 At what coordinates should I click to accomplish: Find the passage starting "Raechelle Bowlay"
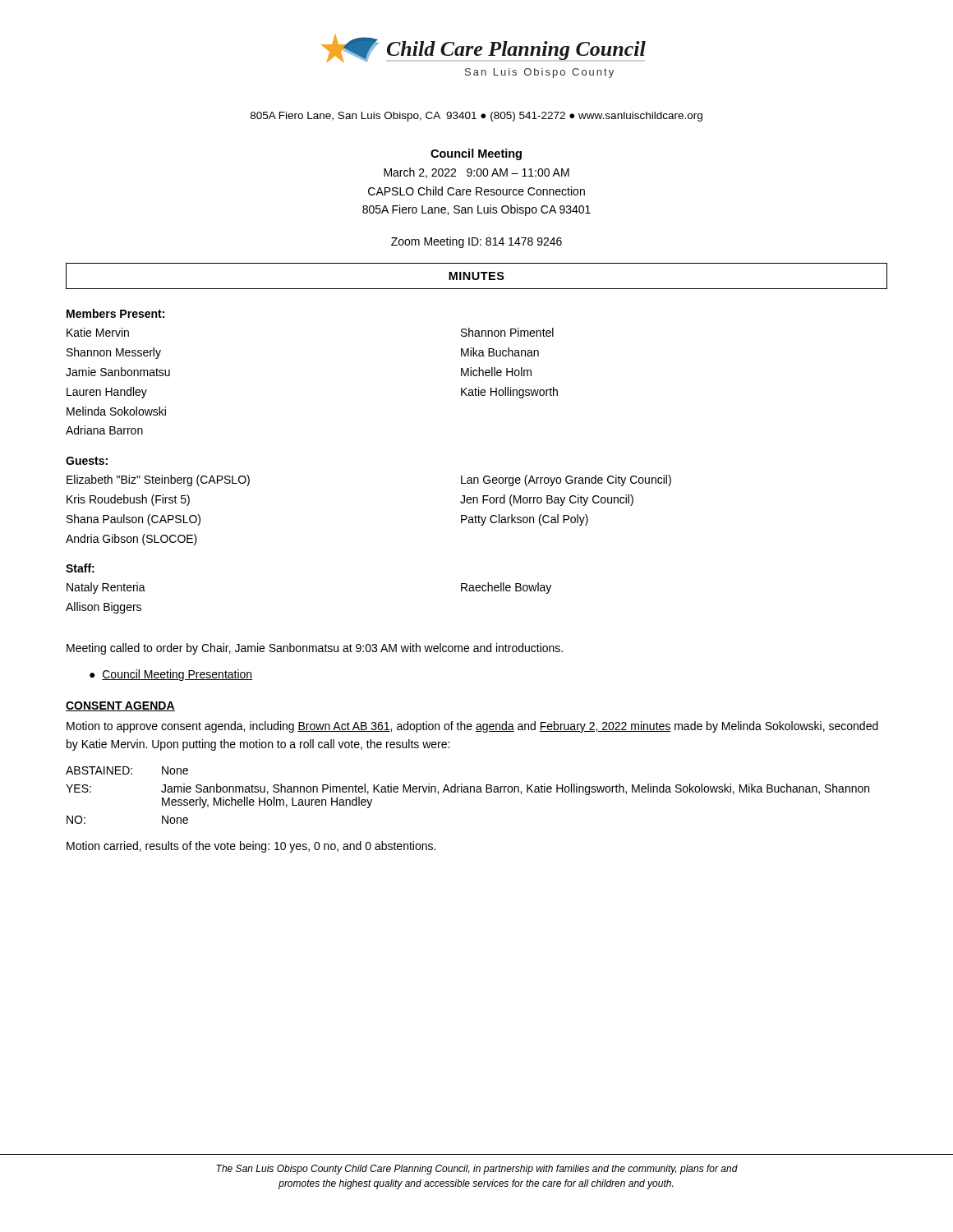506,588
